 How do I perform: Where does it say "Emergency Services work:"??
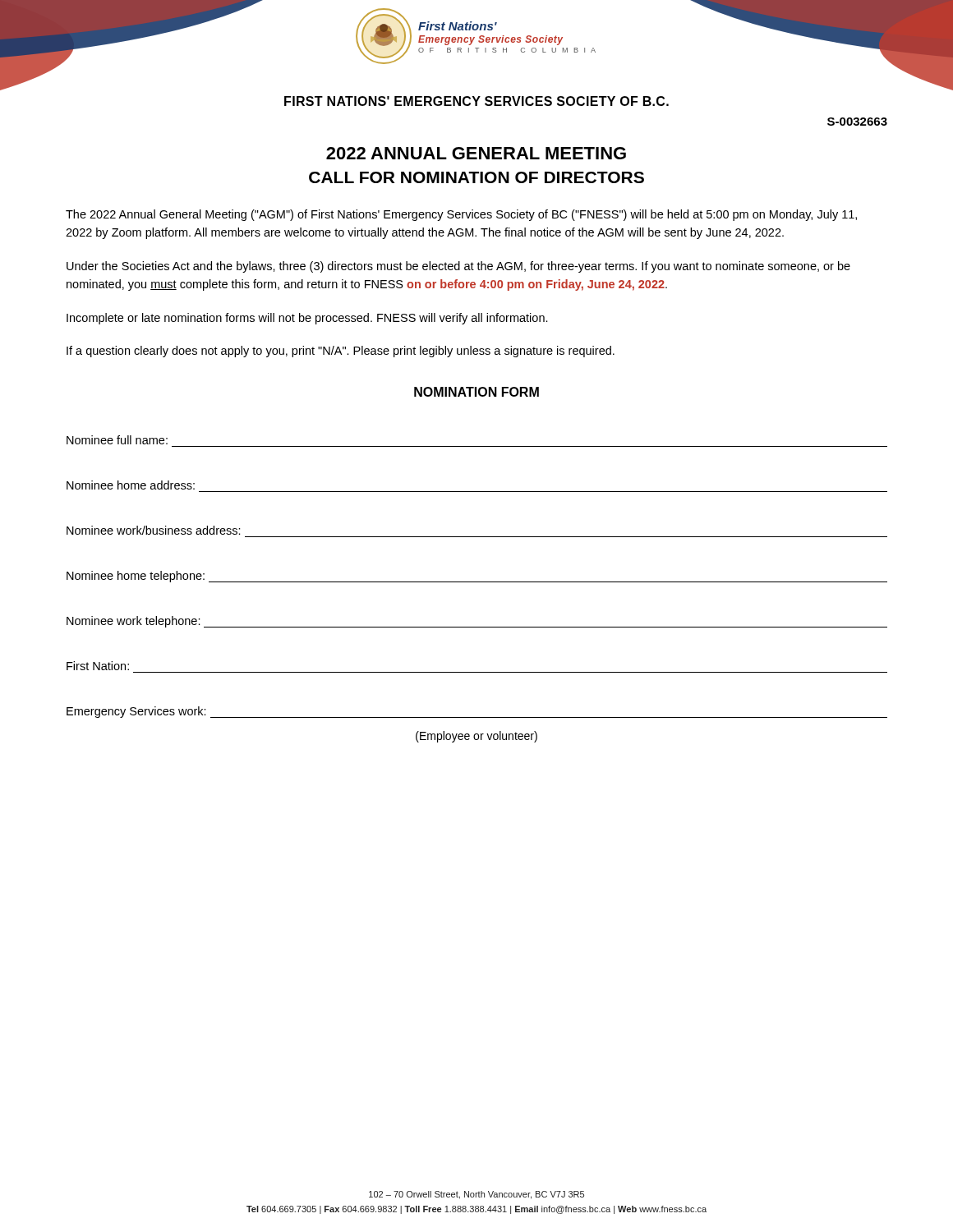[x=476, y=709]
